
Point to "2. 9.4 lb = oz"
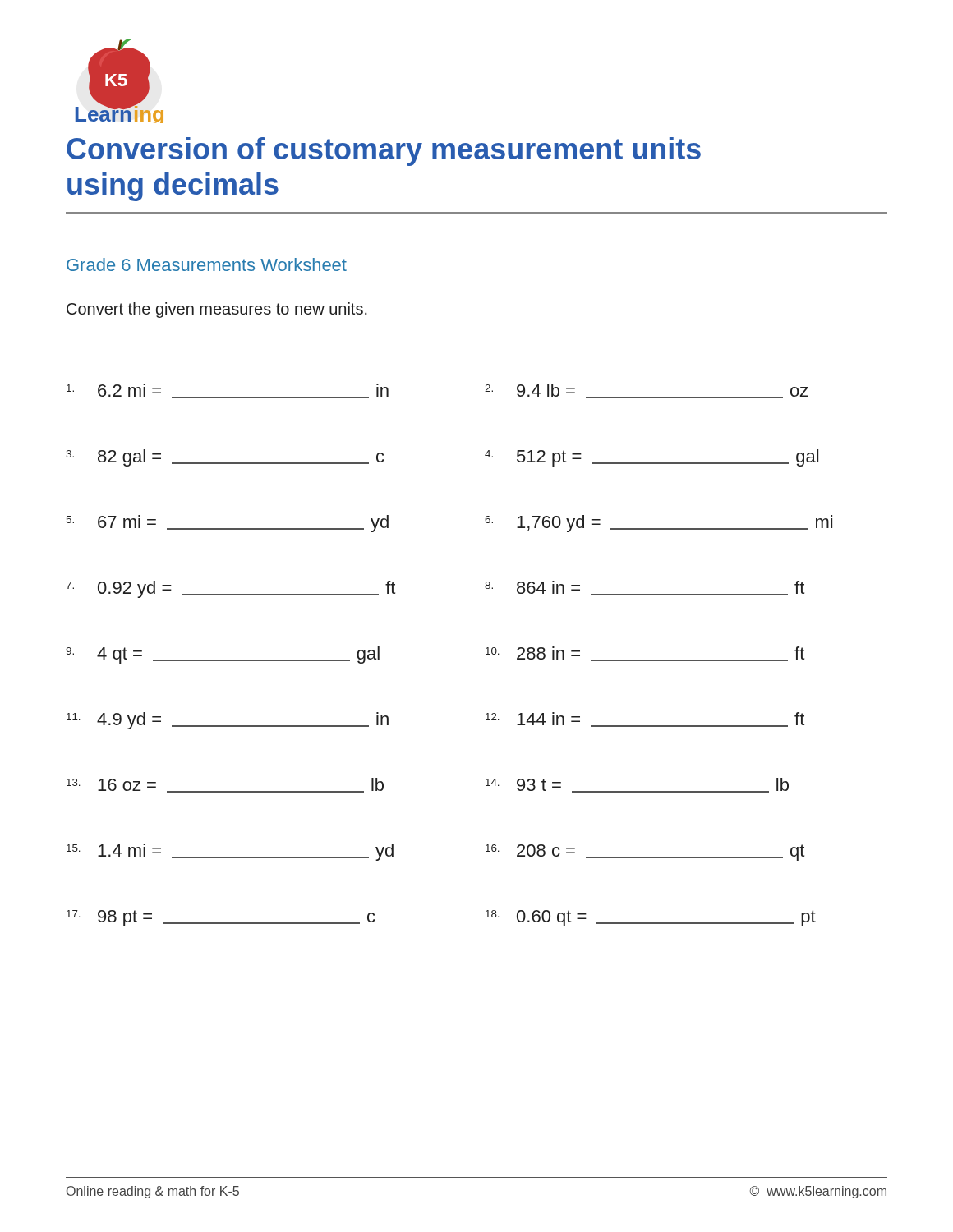pos(647,391)
